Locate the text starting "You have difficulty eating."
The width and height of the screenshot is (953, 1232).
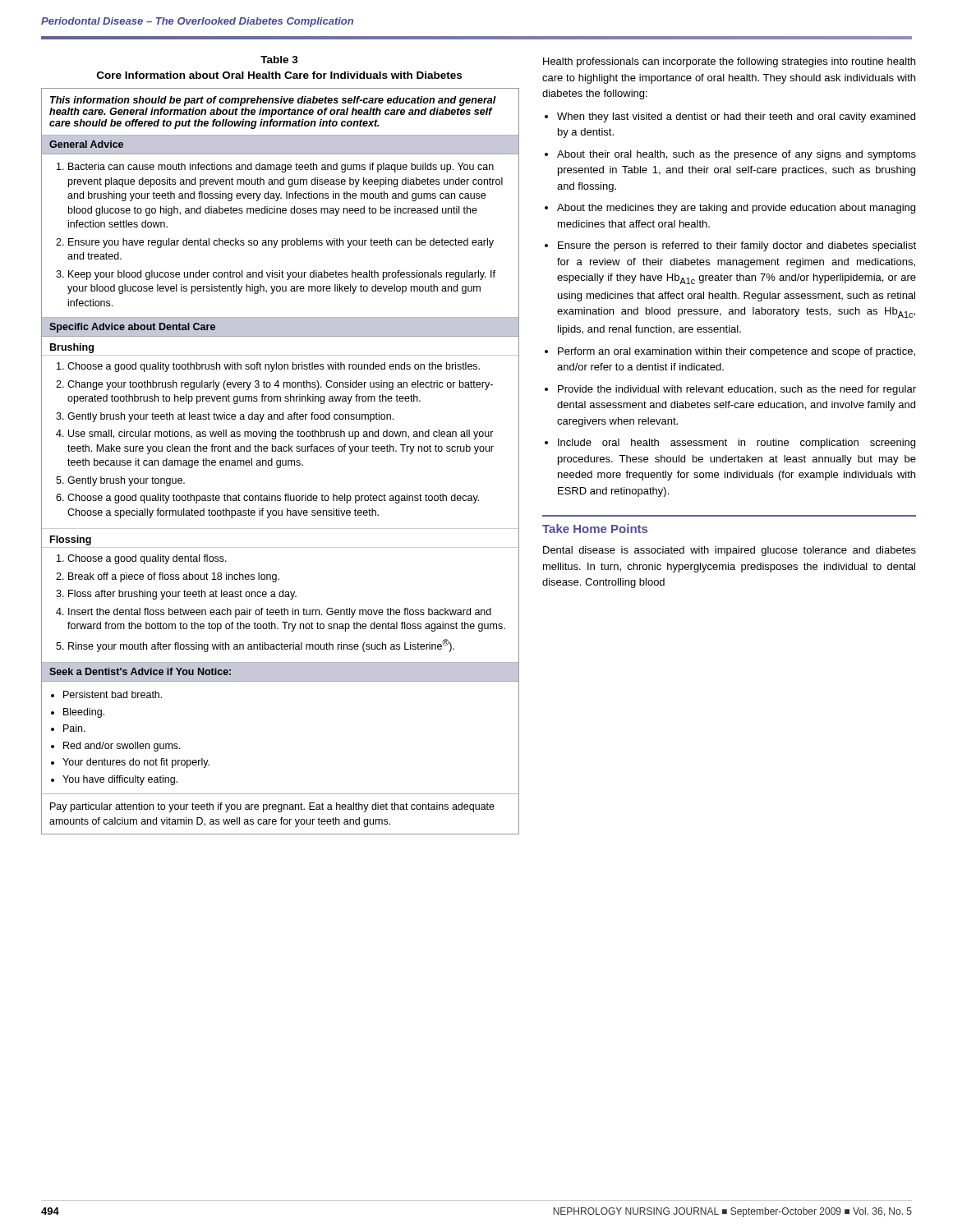coord(120,779)
